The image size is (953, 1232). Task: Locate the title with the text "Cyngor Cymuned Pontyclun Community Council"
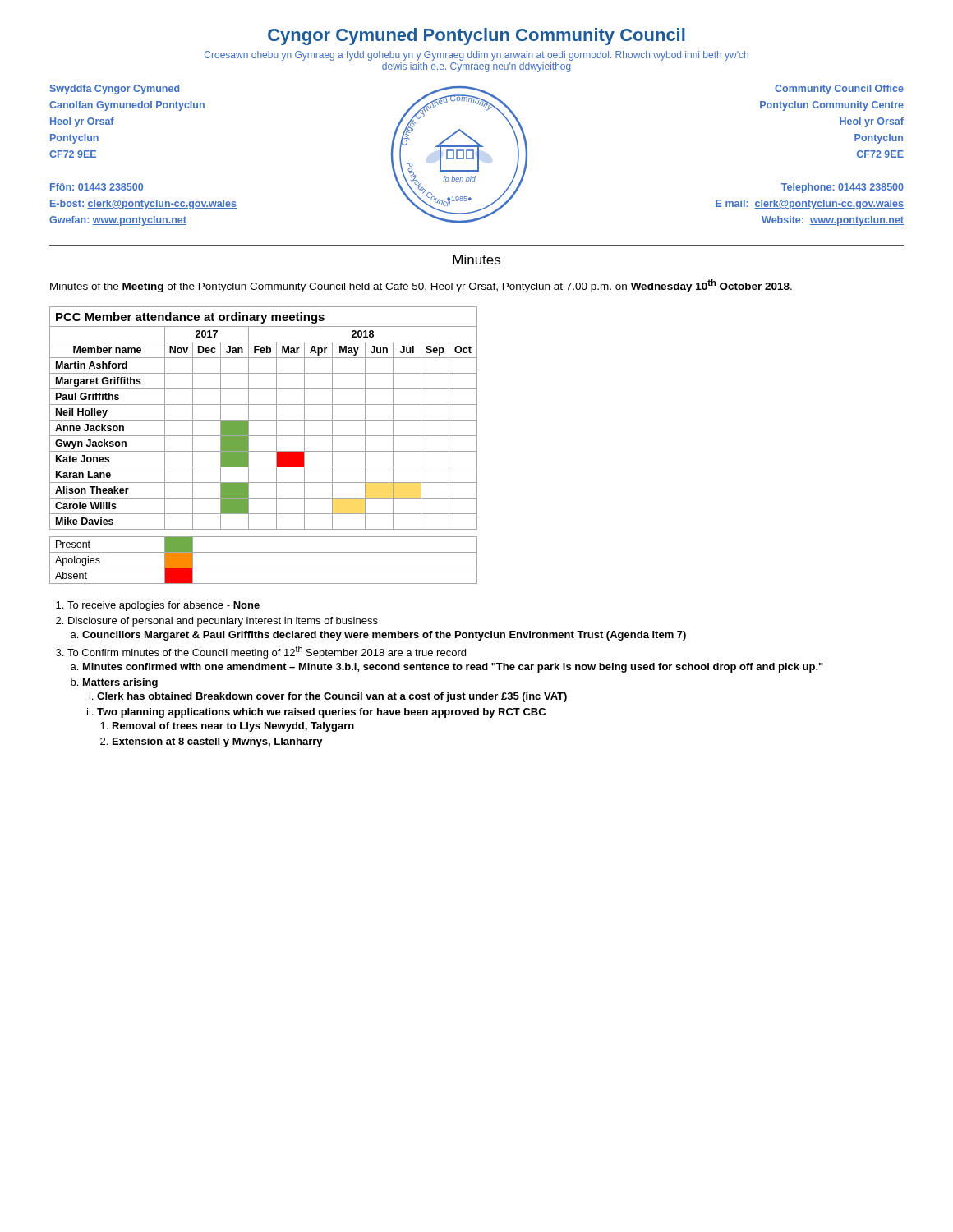pyautogui.click(x=476, y=35)
